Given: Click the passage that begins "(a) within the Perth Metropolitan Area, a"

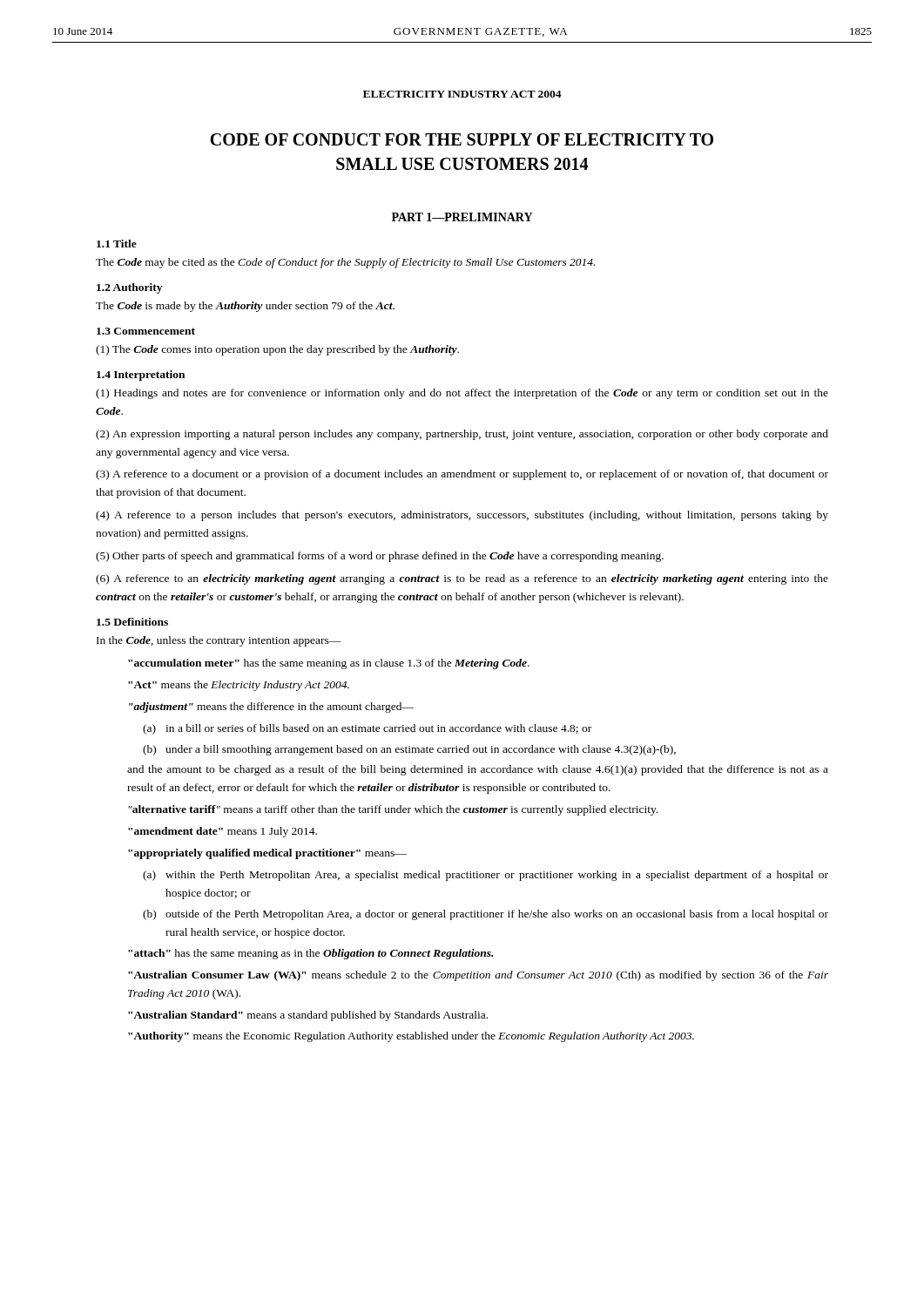Looking at the screenshot, I should [486, 884].
